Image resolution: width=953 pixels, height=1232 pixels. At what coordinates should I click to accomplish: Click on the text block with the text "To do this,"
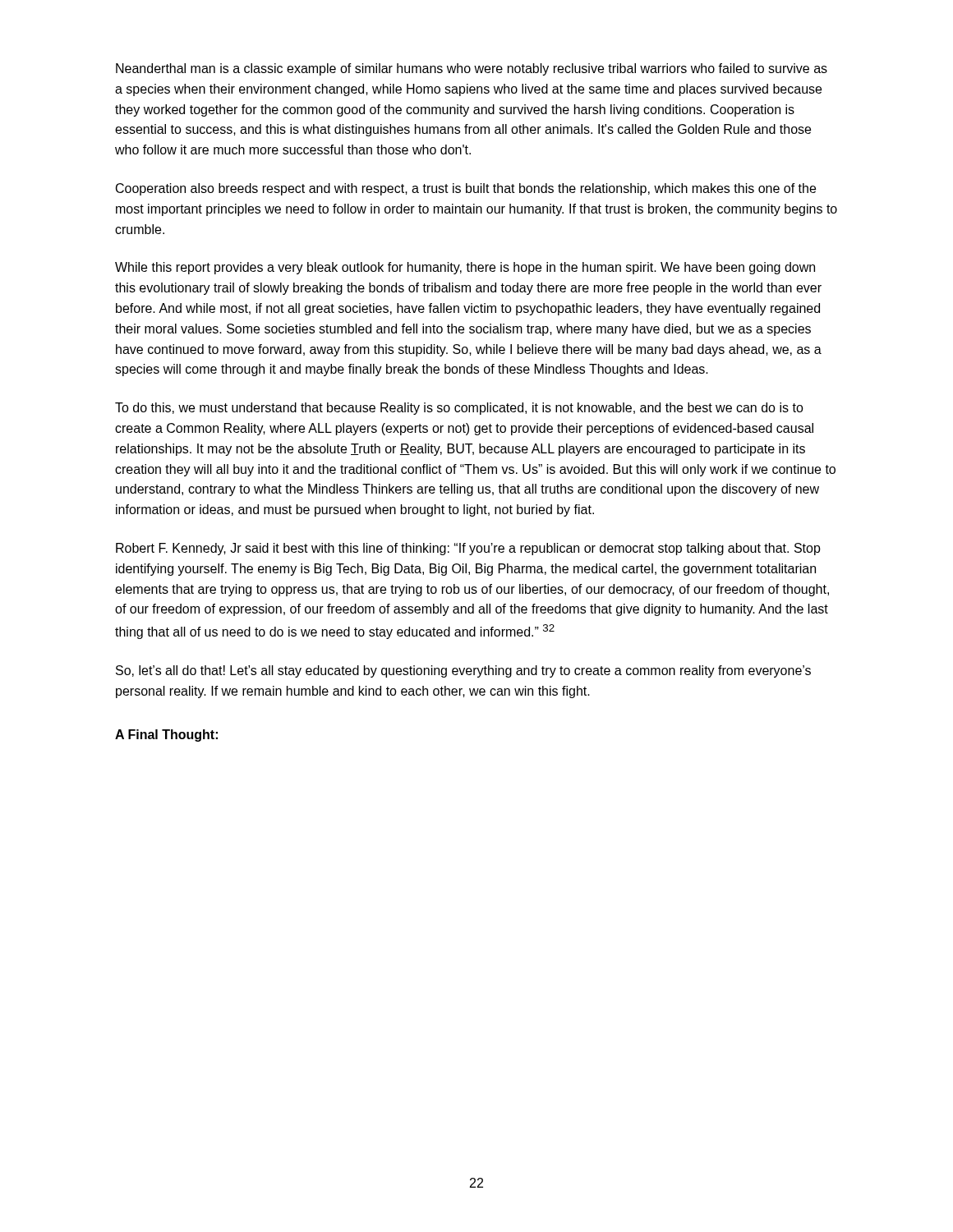[476, 459]
